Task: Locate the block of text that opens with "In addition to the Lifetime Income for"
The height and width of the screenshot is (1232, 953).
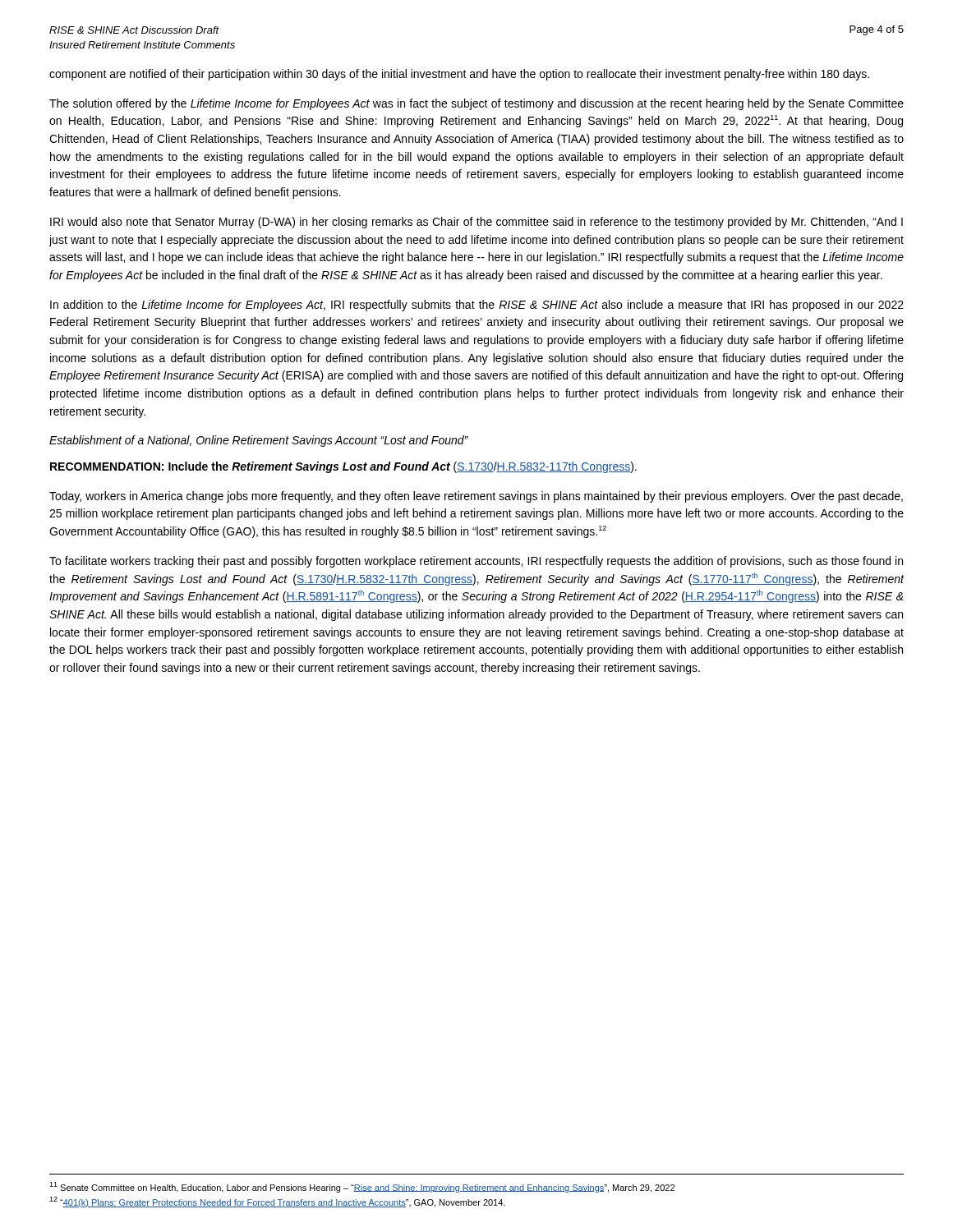Action: [476, 358]
